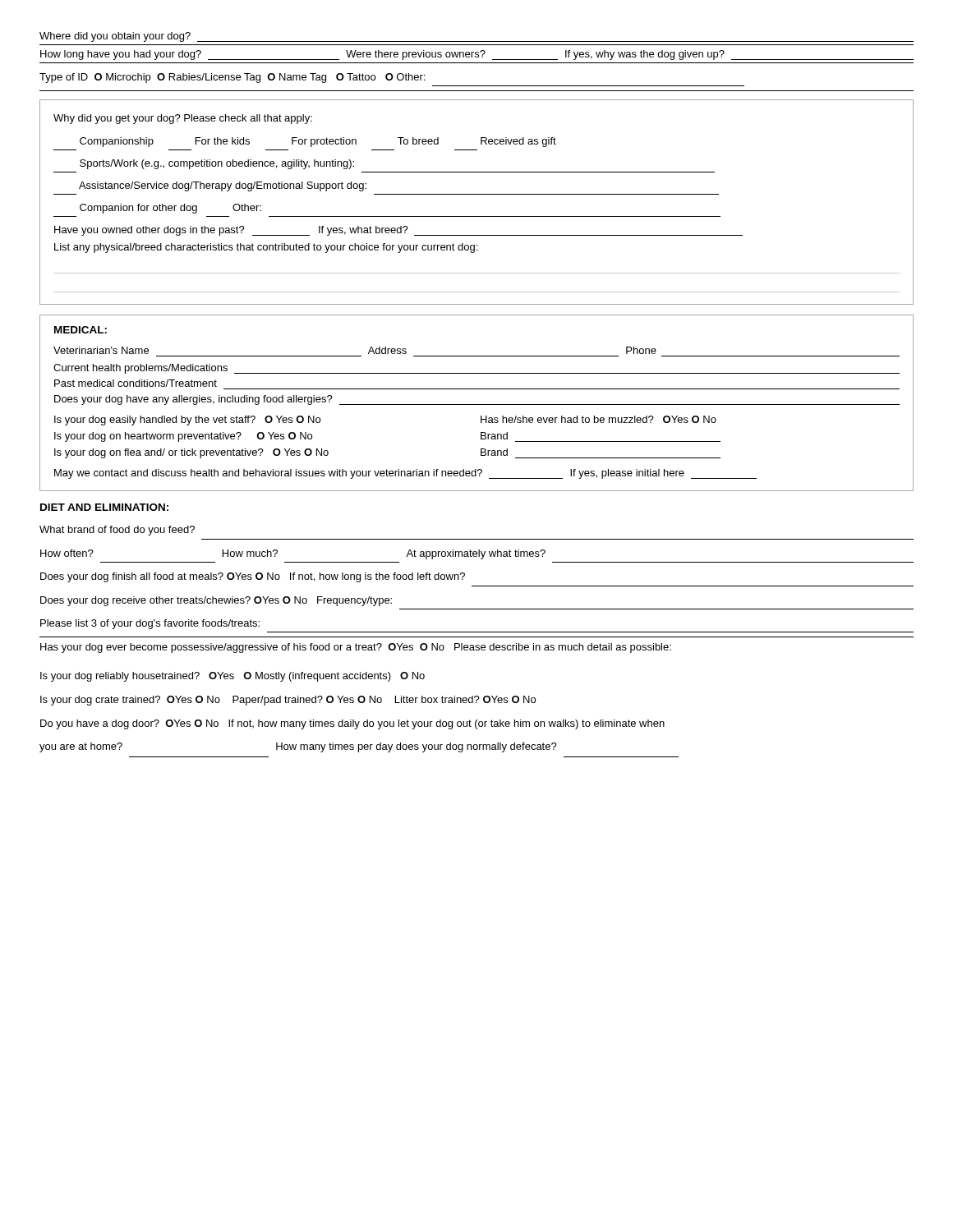Locate the text block that says "Is your dog reliably housetrained? OYes O"
The height and width of the screenshot is (1232, 953).
tap(476, 712)
